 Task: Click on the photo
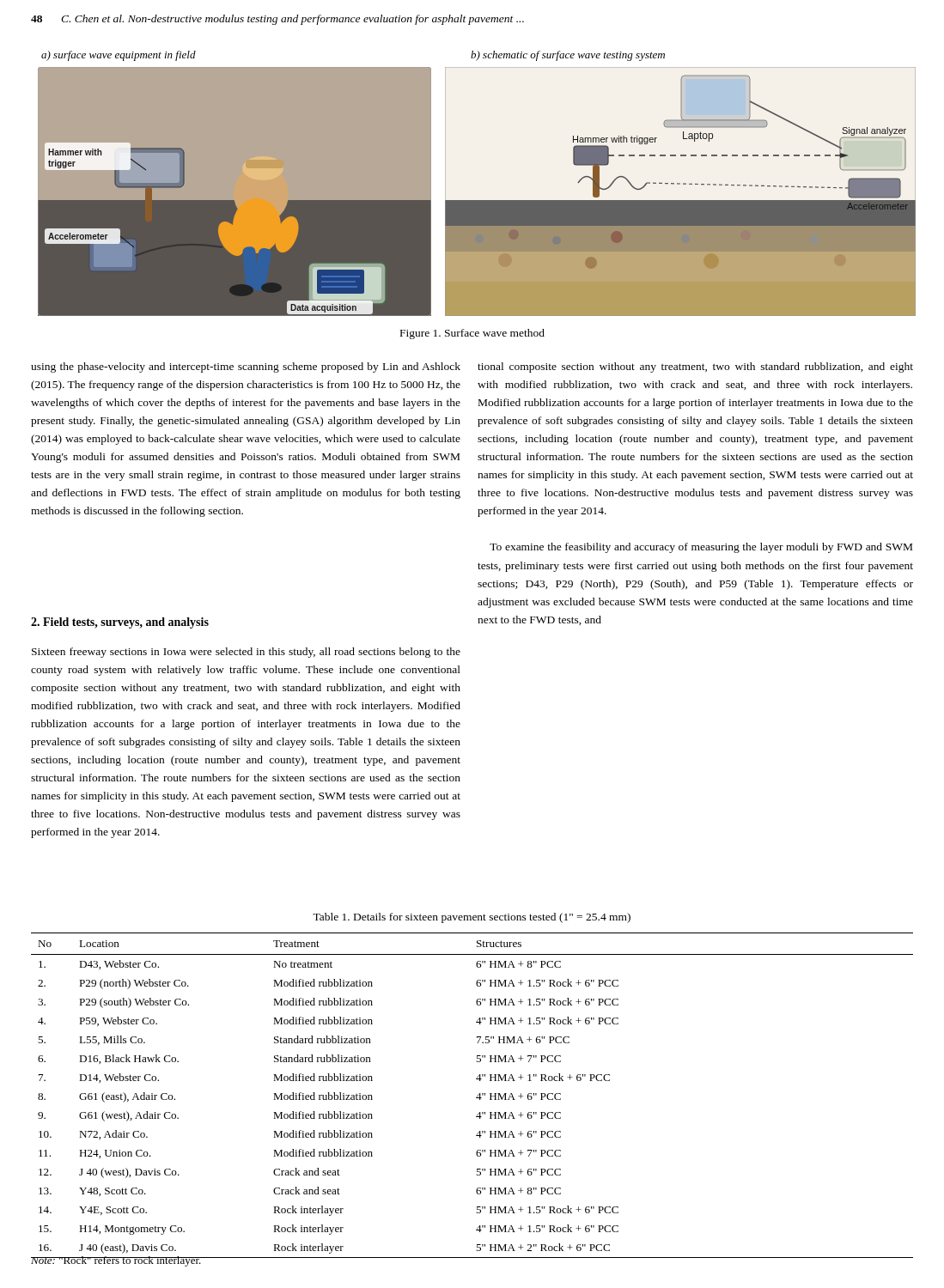tap(234, 191)
